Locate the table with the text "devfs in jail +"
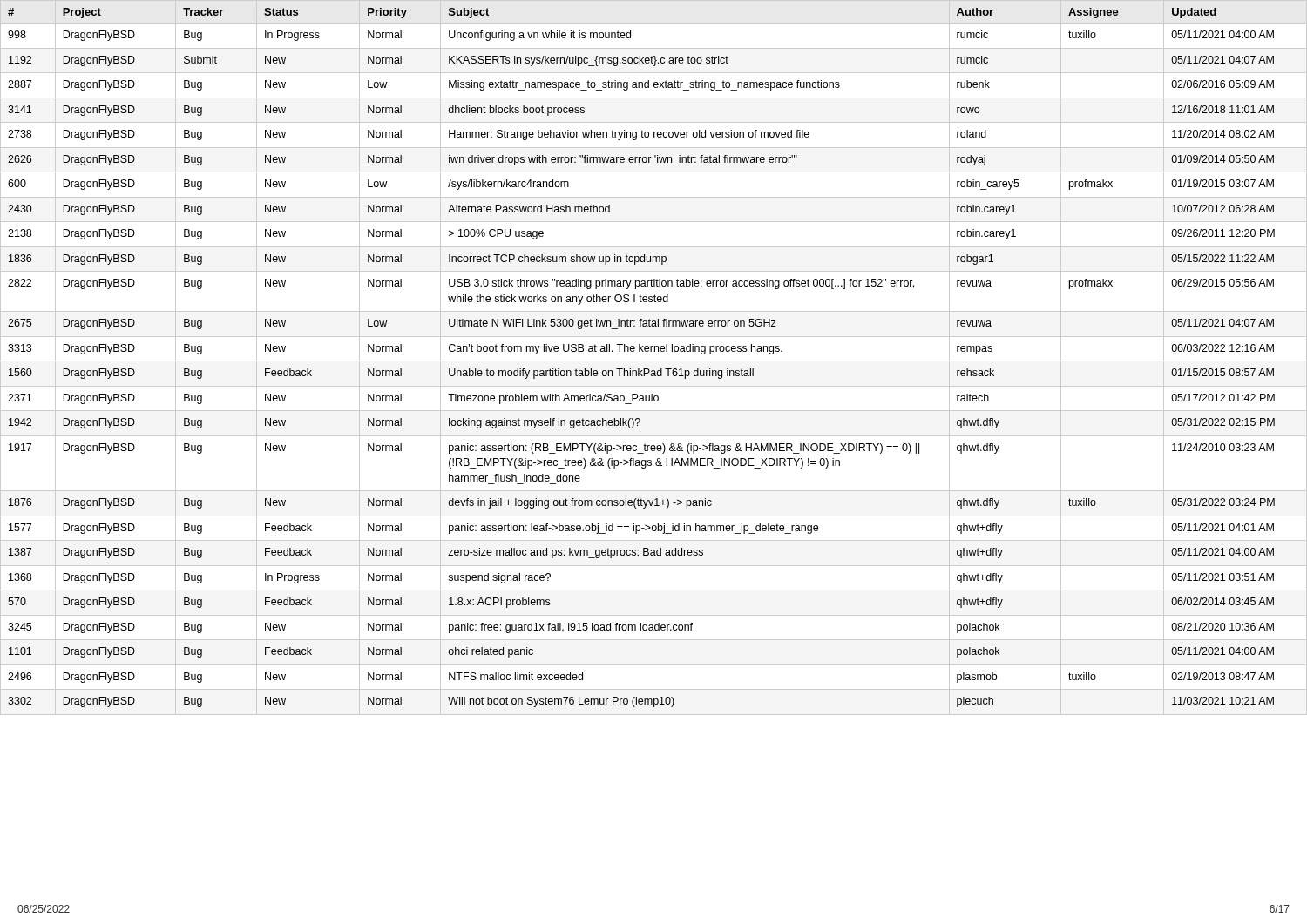 [x=654, y=357]
